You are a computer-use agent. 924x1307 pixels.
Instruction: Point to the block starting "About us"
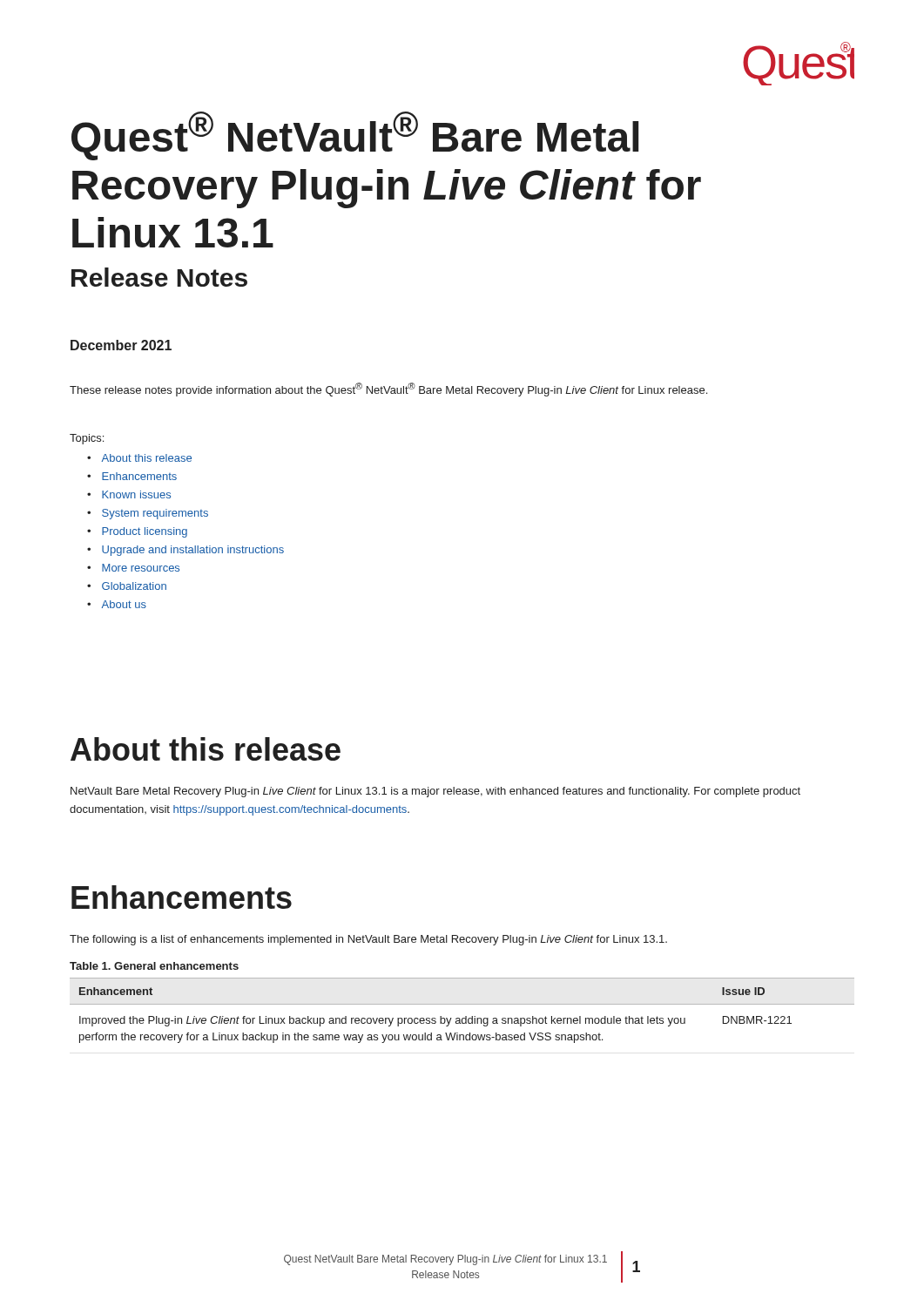pos(124,604)
